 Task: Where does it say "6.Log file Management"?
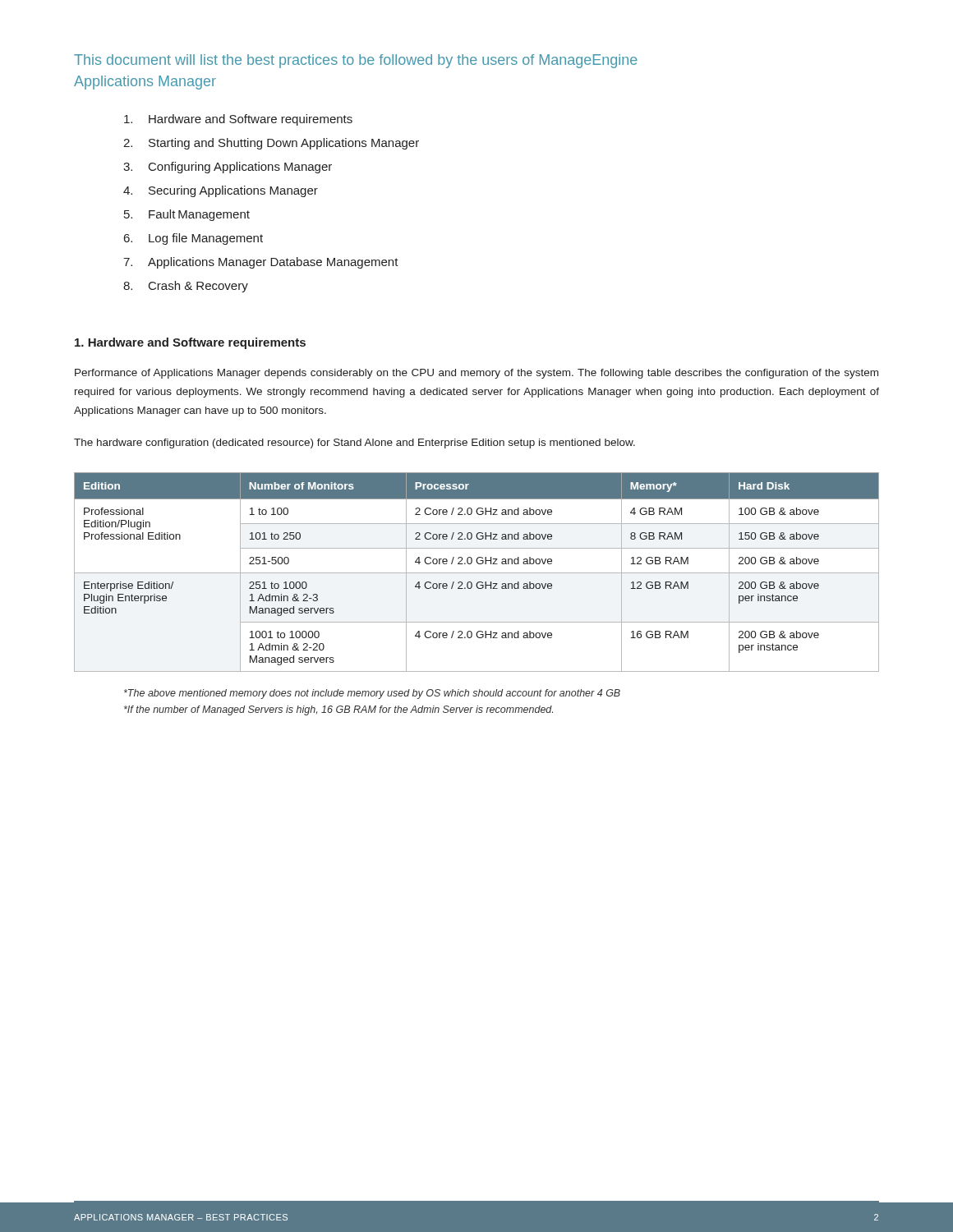point(193,239)
